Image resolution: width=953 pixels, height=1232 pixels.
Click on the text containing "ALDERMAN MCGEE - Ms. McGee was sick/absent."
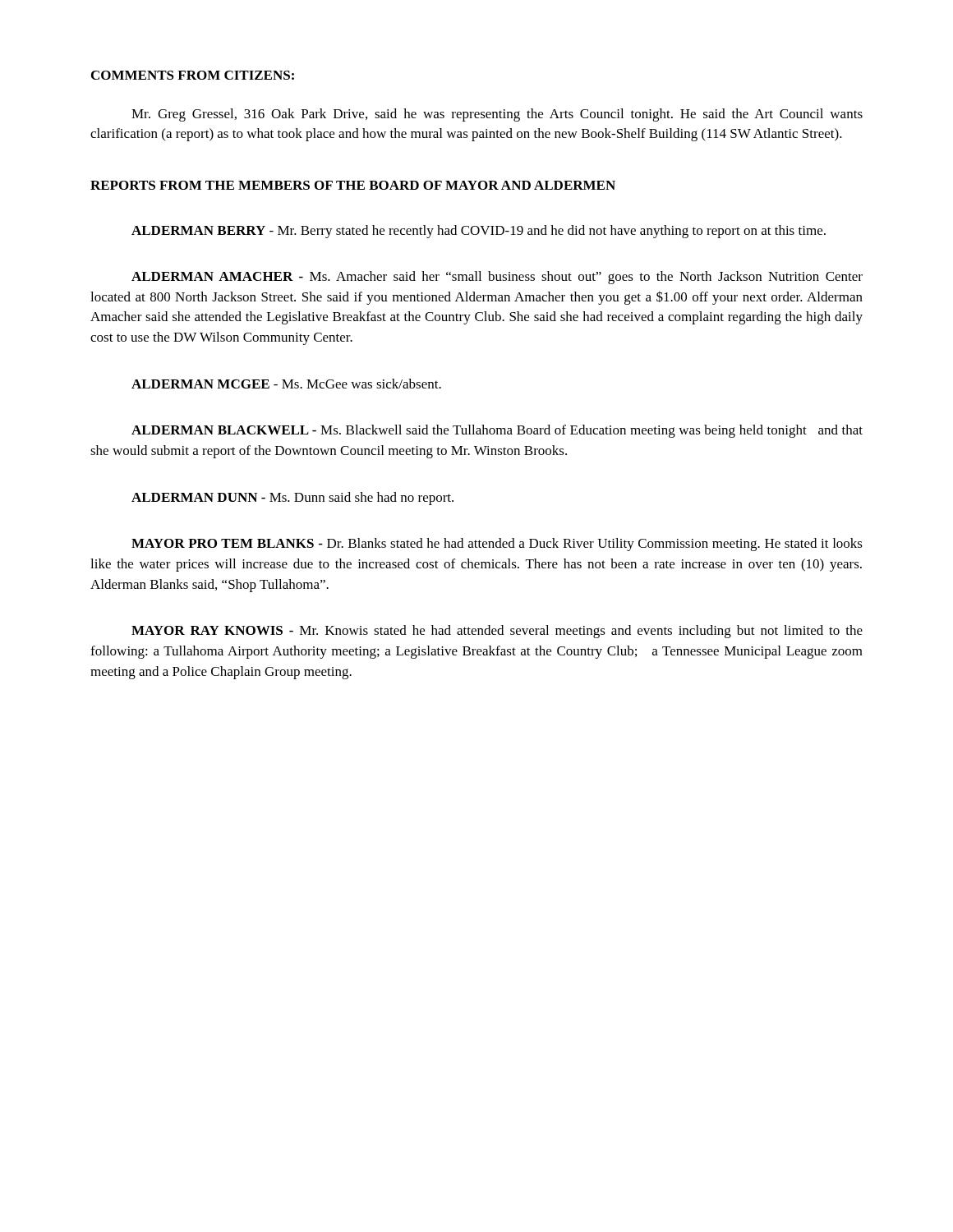click(286, 384)
